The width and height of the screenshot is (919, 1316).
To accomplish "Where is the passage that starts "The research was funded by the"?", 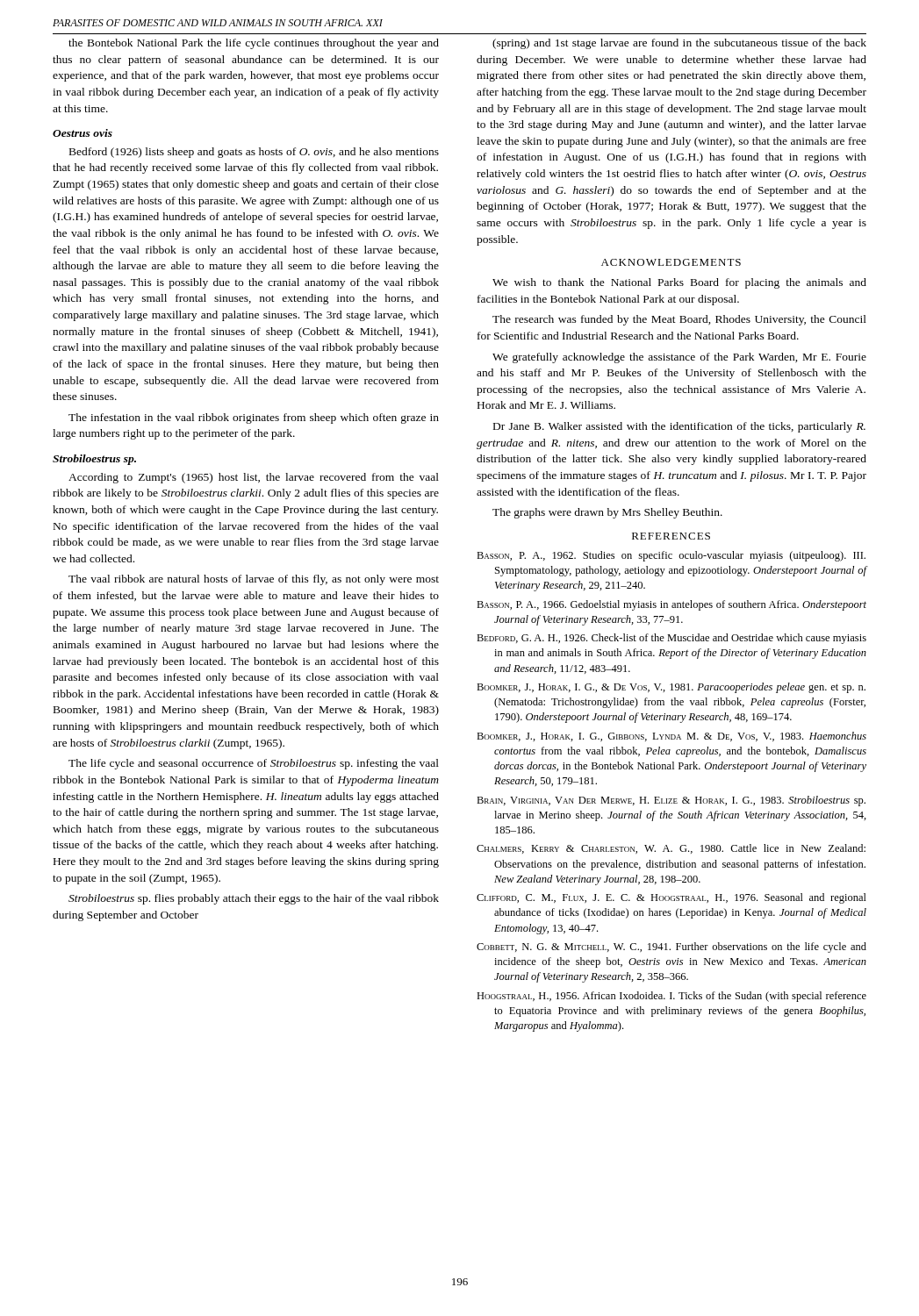I will click(671, 328).
